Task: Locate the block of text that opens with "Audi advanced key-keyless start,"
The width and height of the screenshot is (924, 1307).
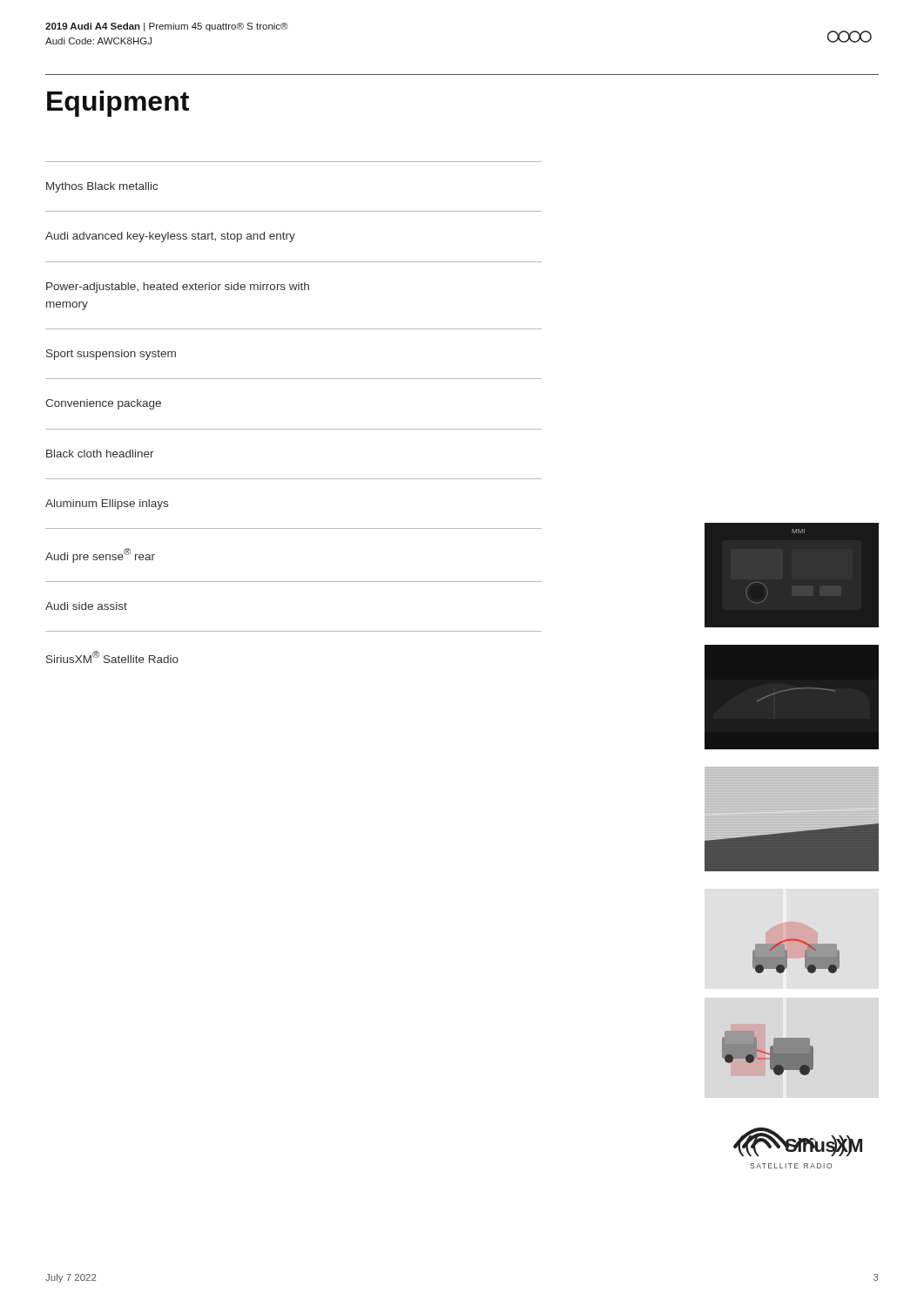Action: point(170,236)
